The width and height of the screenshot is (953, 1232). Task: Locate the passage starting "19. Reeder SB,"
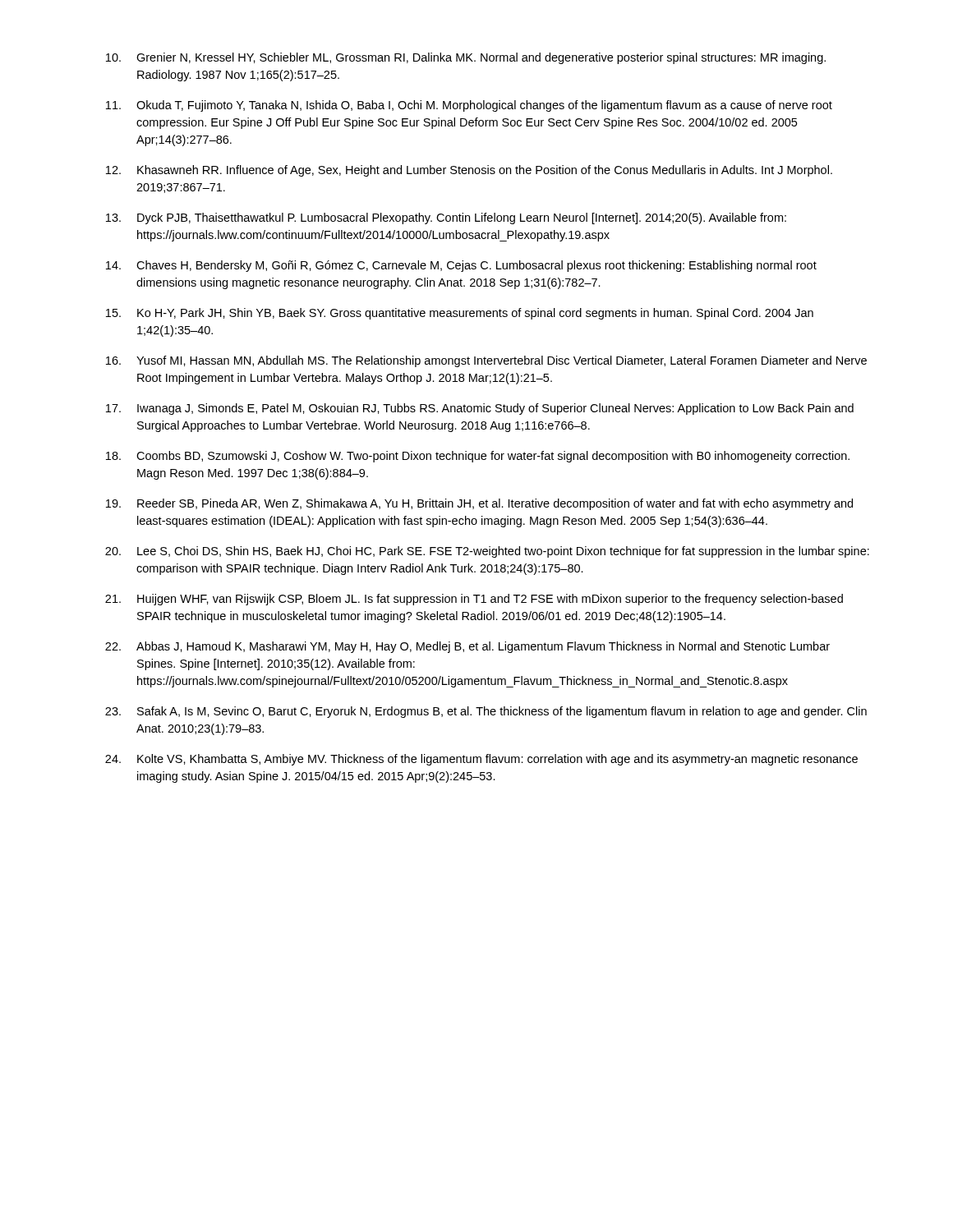(476, 513)
